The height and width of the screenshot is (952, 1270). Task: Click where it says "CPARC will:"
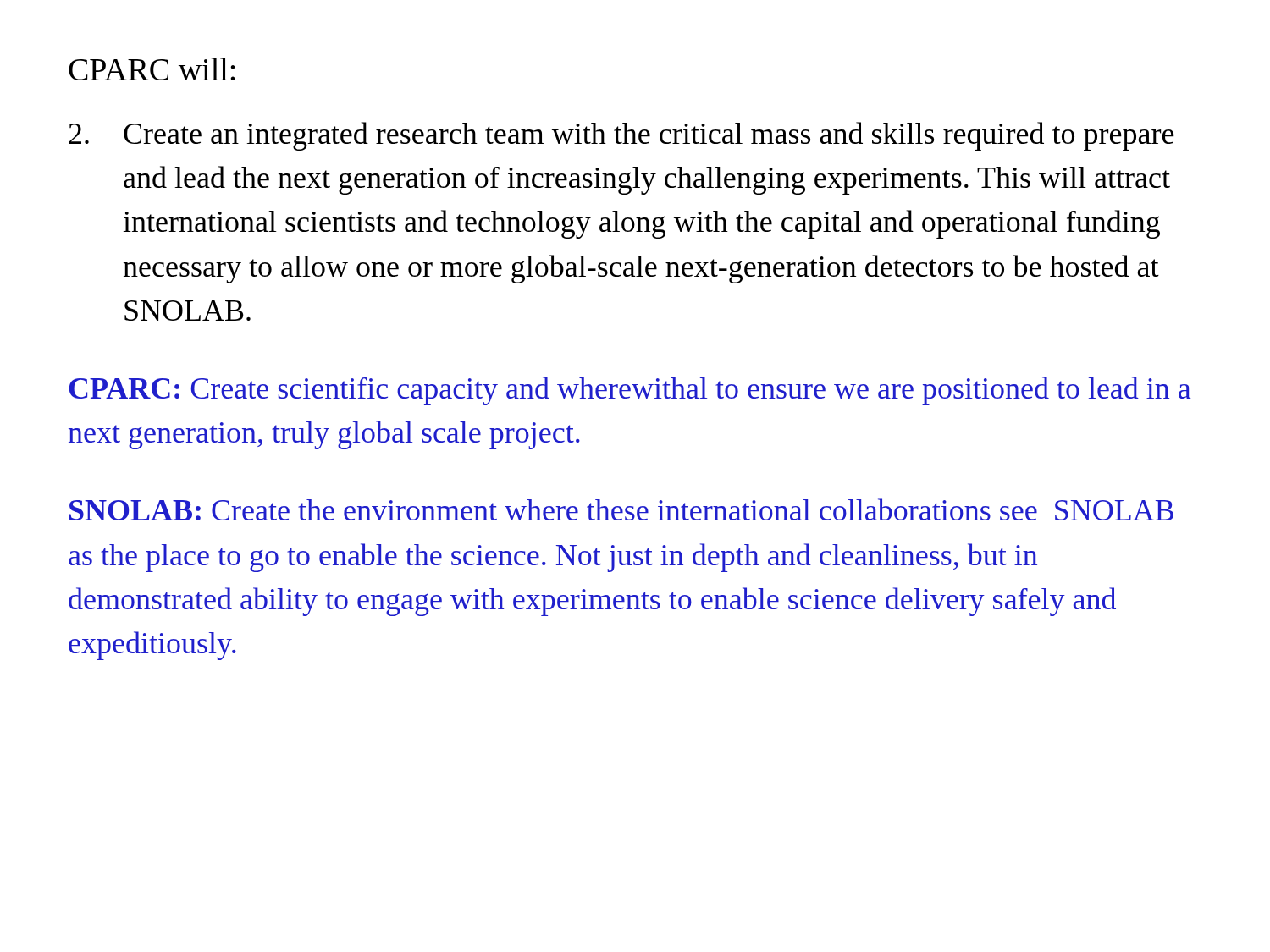153,69
